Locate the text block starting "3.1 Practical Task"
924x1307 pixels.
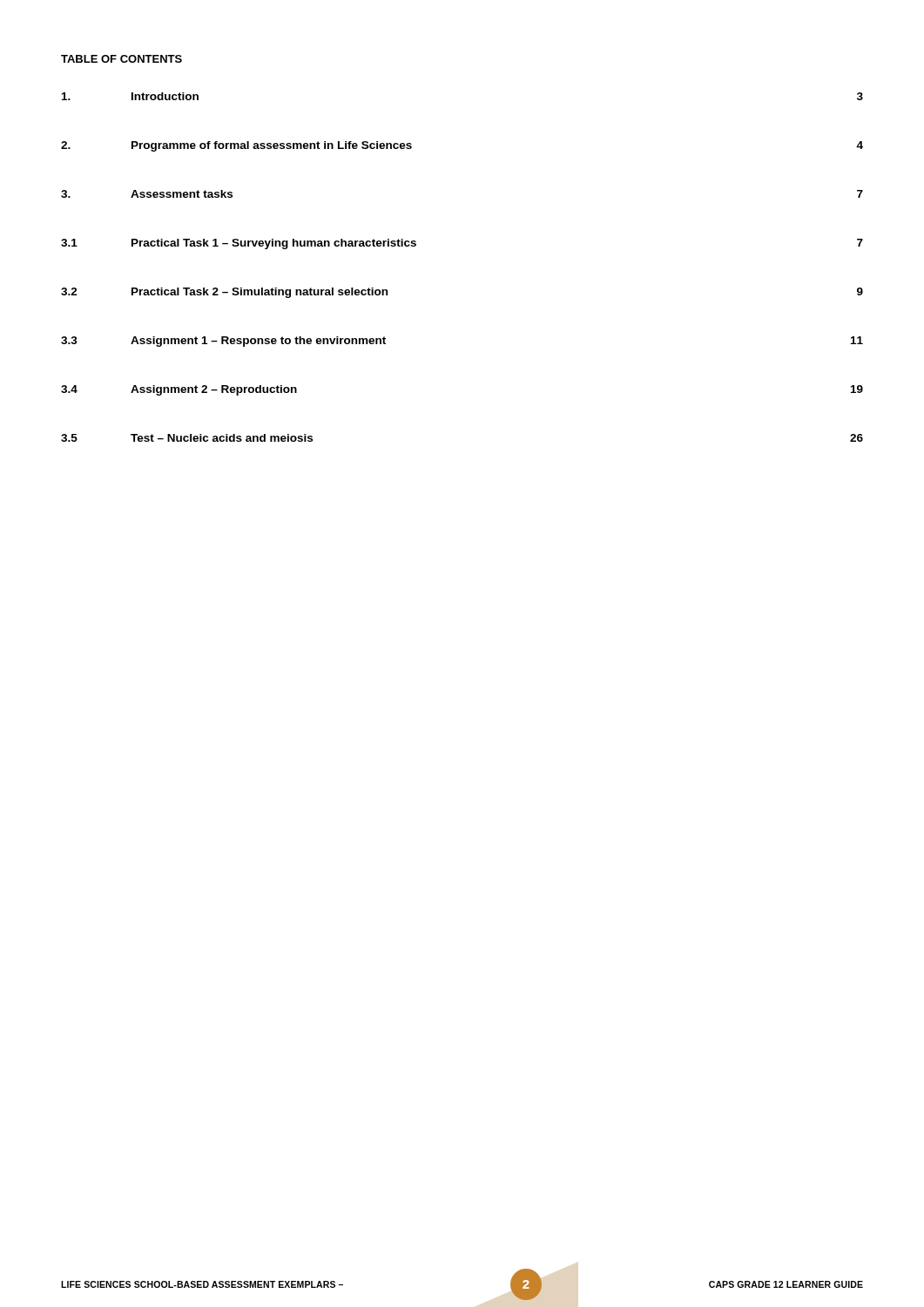click(x=64, y=244)
